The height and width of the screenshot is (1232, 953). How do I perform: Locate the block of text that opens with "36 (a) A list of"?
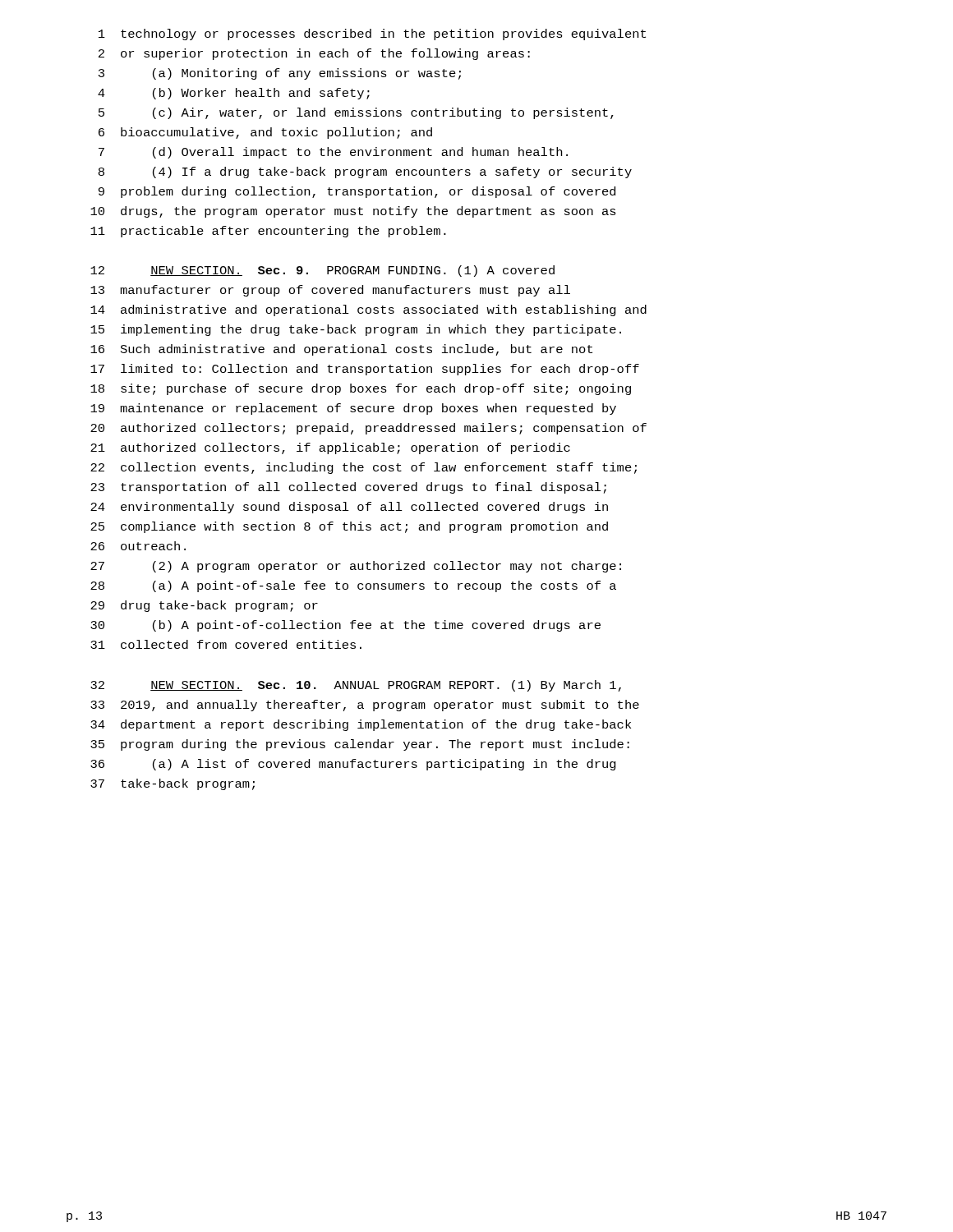[x=476, y=764]
